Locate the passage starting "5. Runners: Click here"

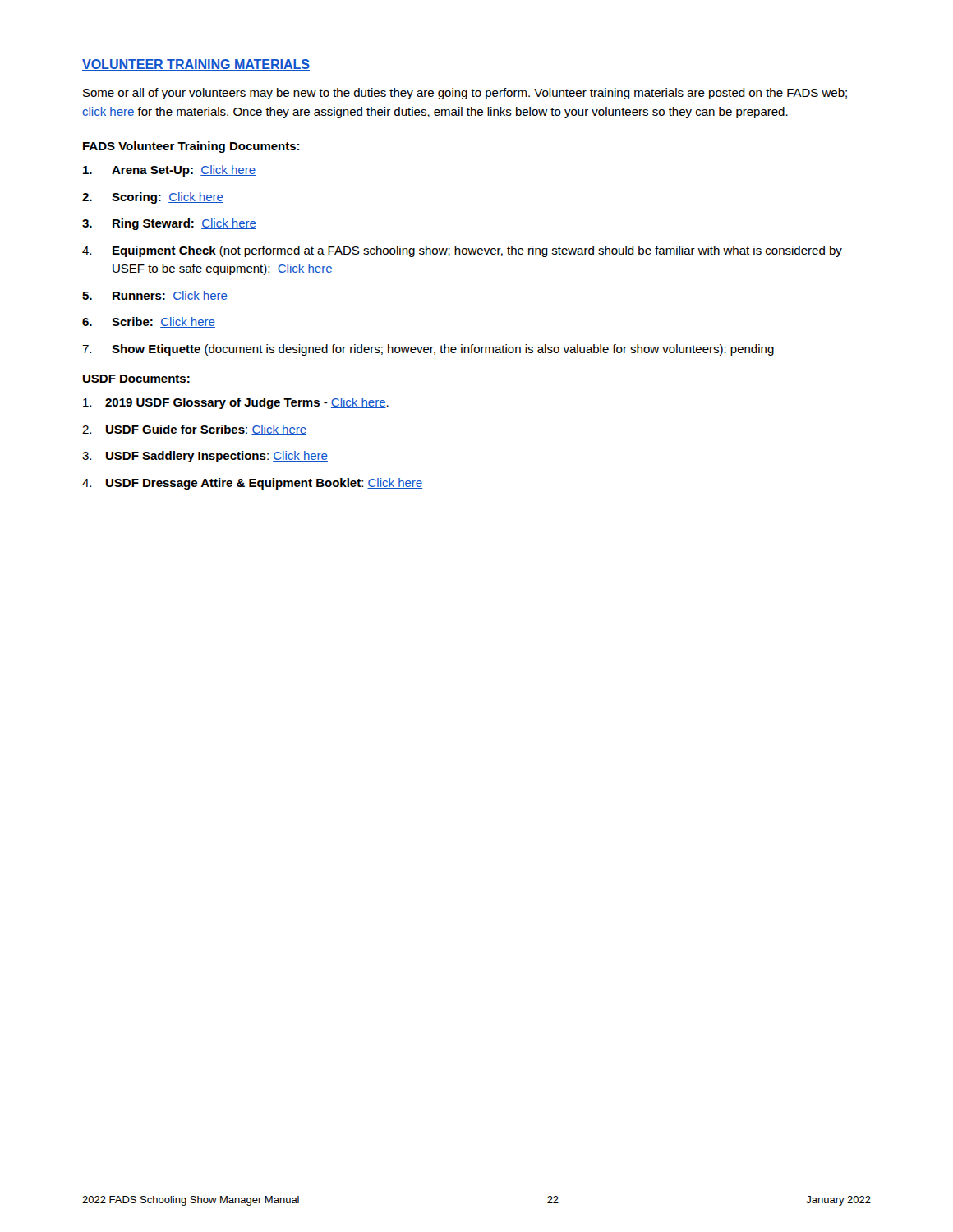click(155, 296)
